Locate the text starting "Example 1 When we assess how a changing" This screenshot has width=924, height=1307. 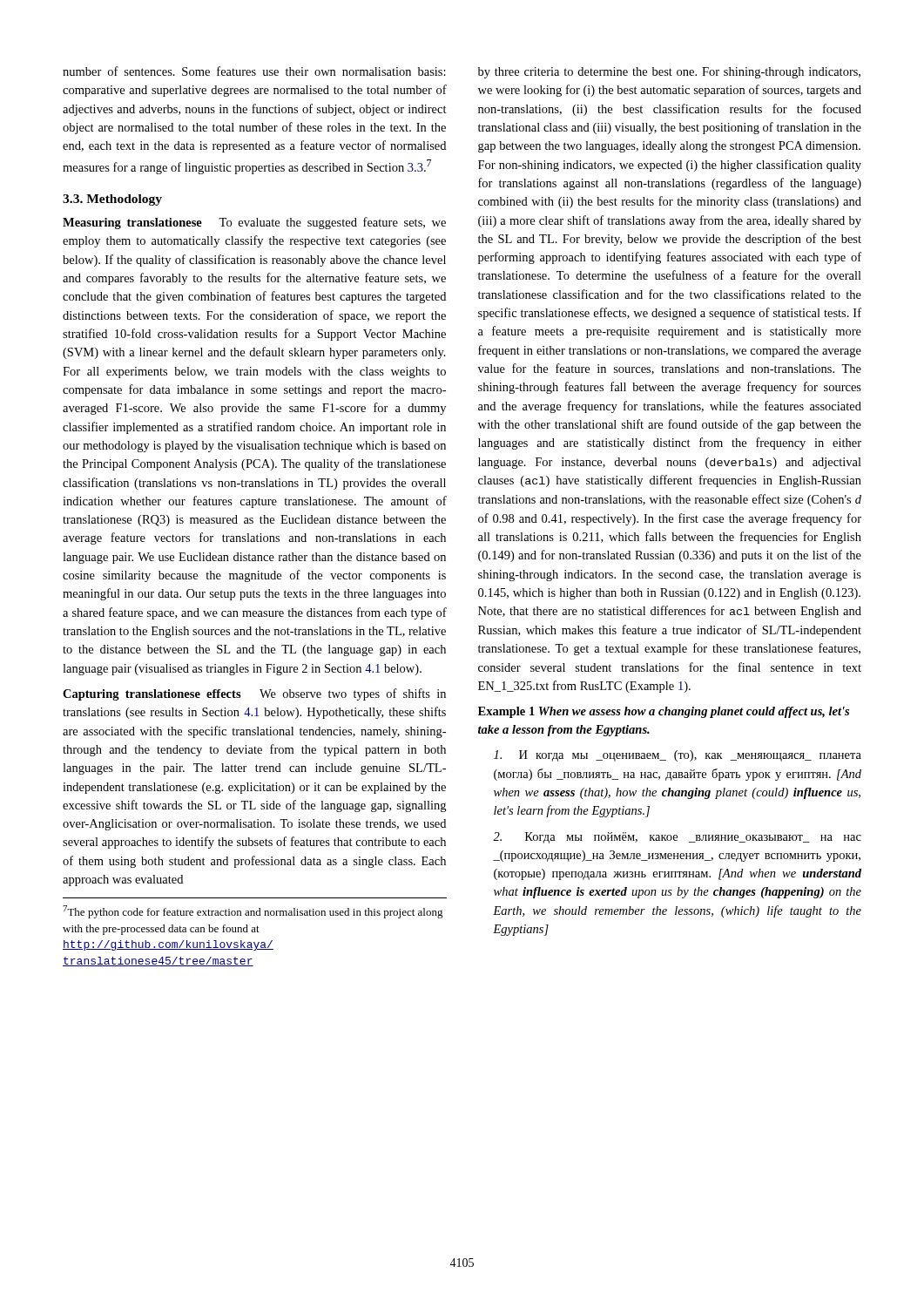tap(669, 721)
